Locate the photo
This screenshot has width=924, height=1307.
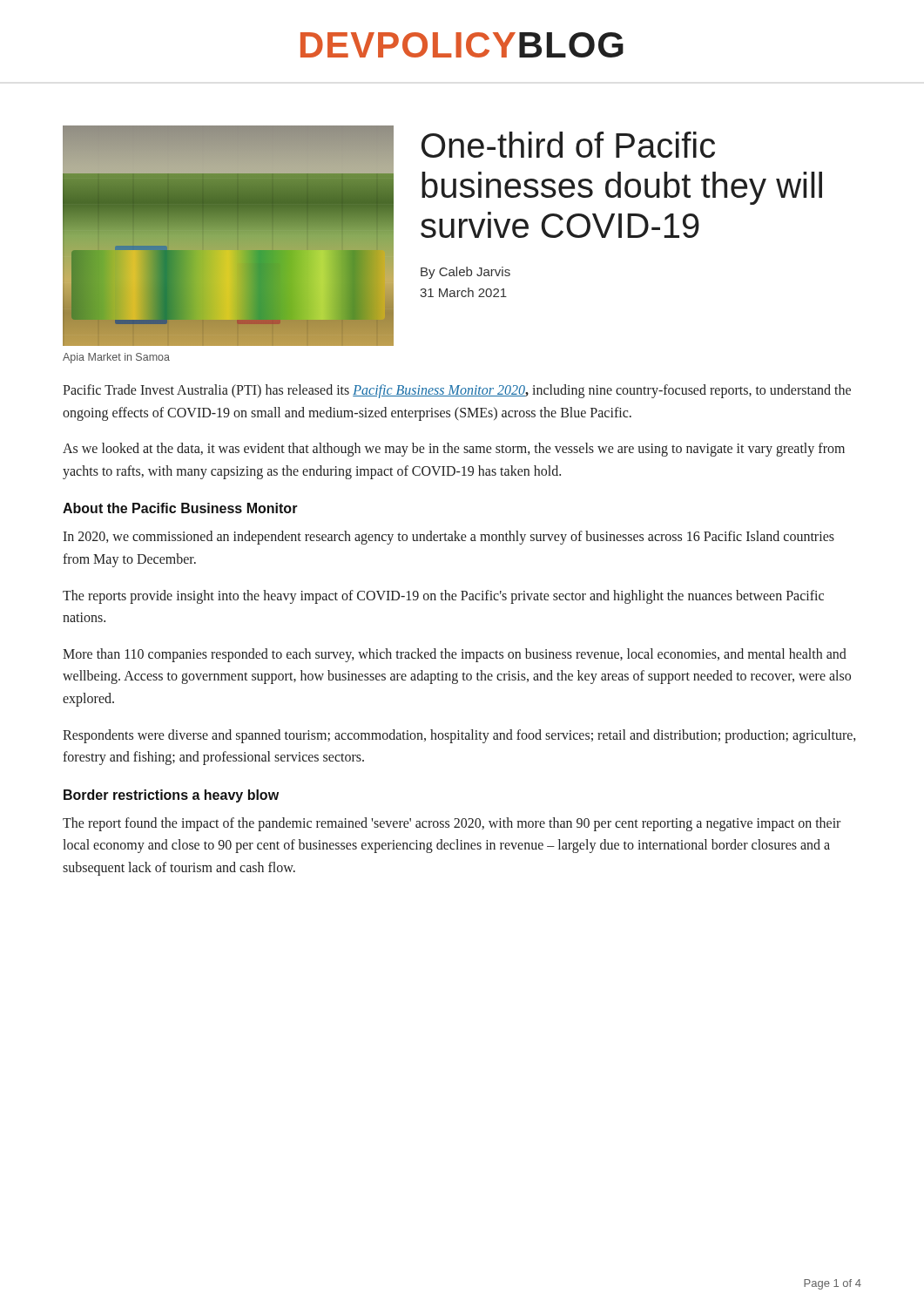pyautogui.click(x=228, y=236)
